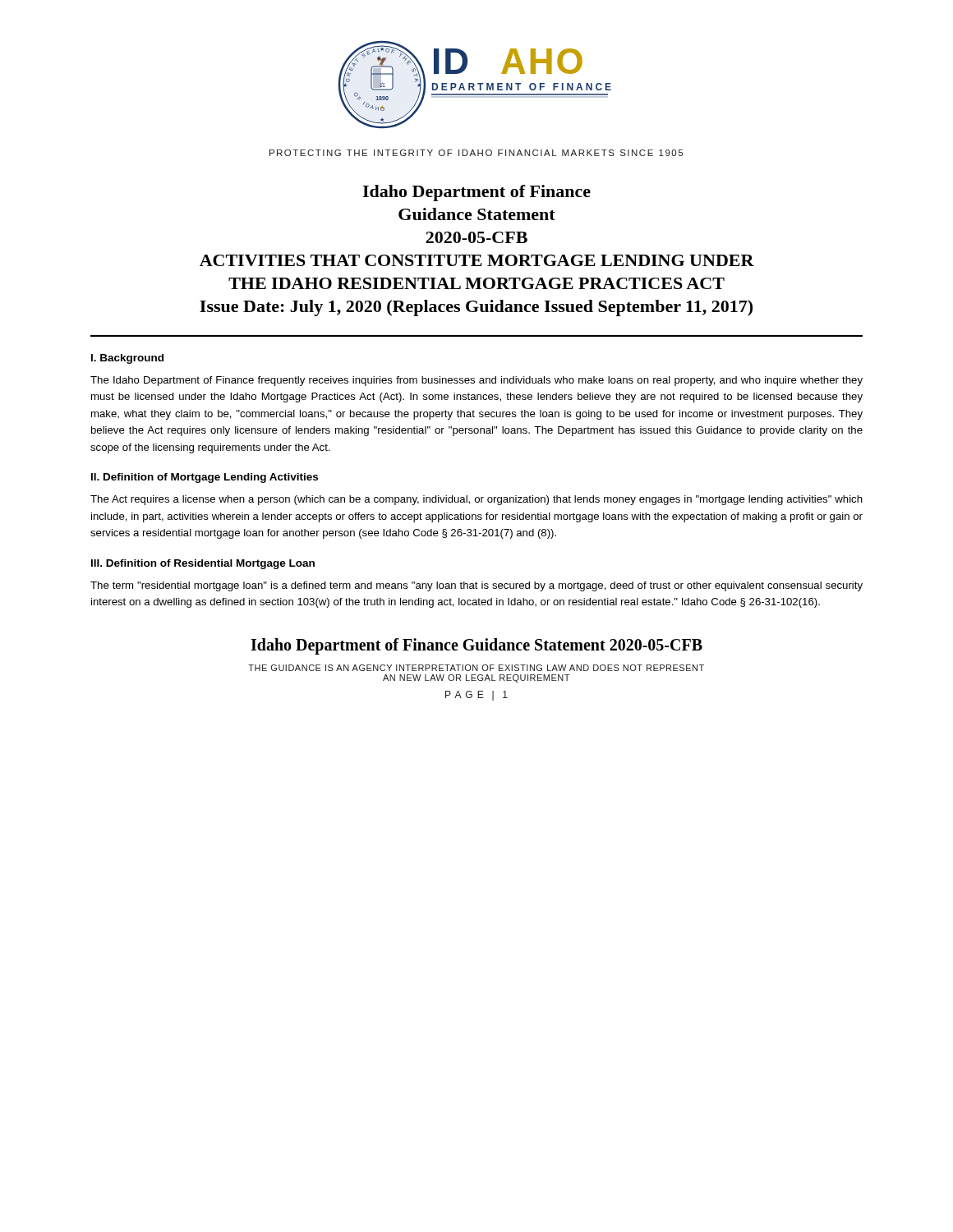
Task: Point to the element starting "II. Definition of Mortgage"
Action: [204, 477]
